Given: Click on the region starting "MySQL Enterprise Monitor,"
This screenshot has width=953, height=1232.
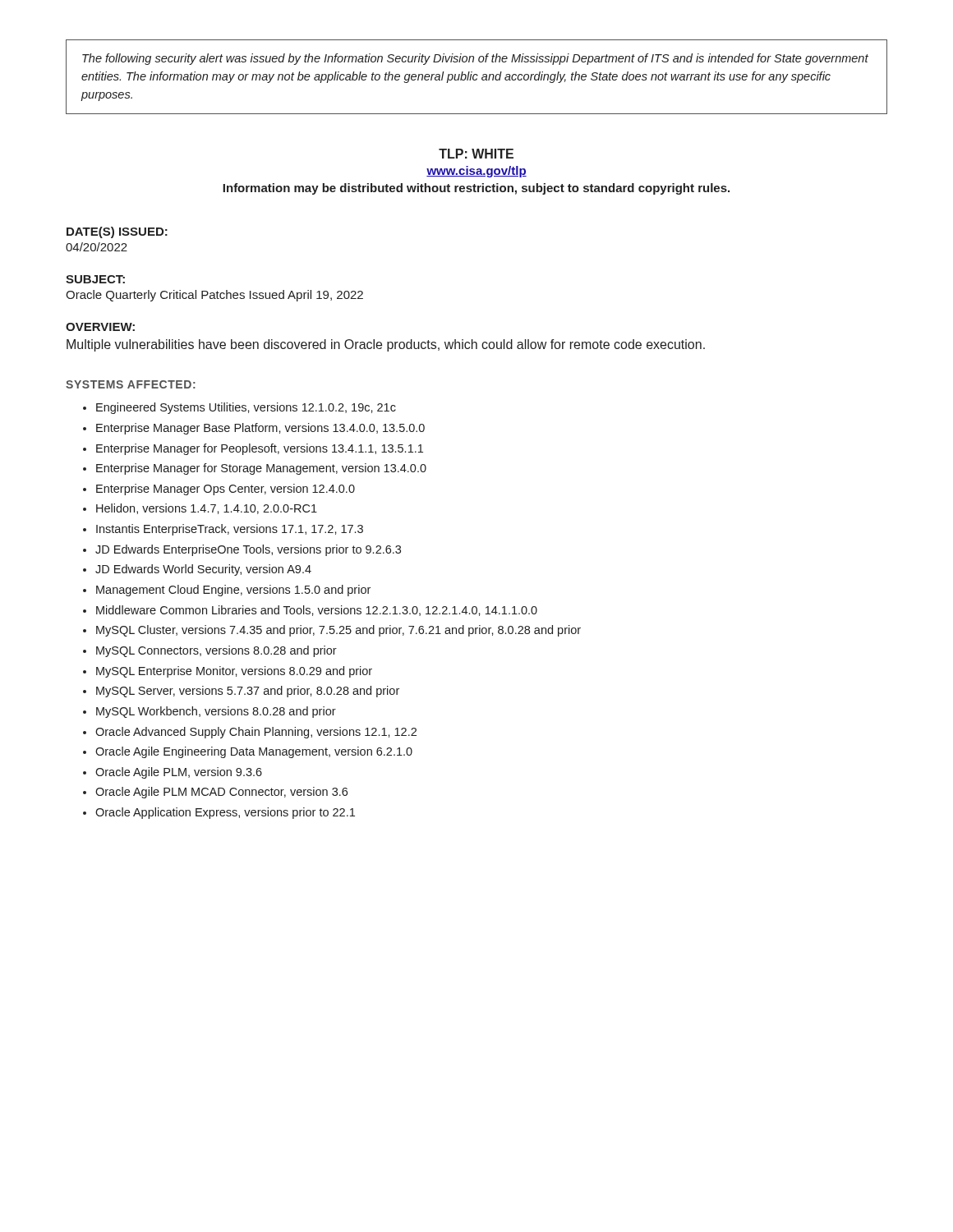Looking at the screenshot, I should pos(234,671).
